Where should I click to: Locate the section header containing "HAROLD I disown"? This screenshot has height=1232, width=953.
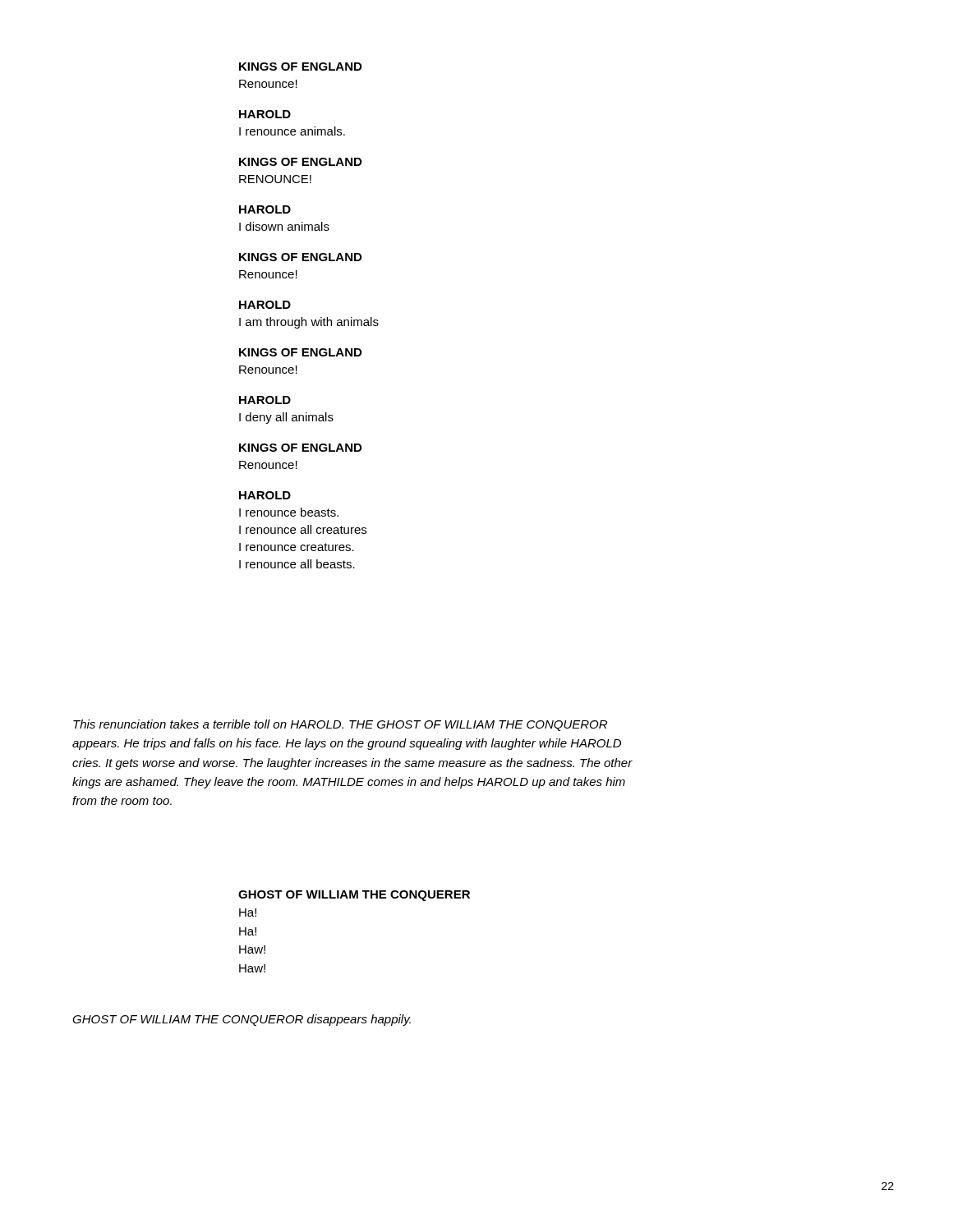[265, 209]
